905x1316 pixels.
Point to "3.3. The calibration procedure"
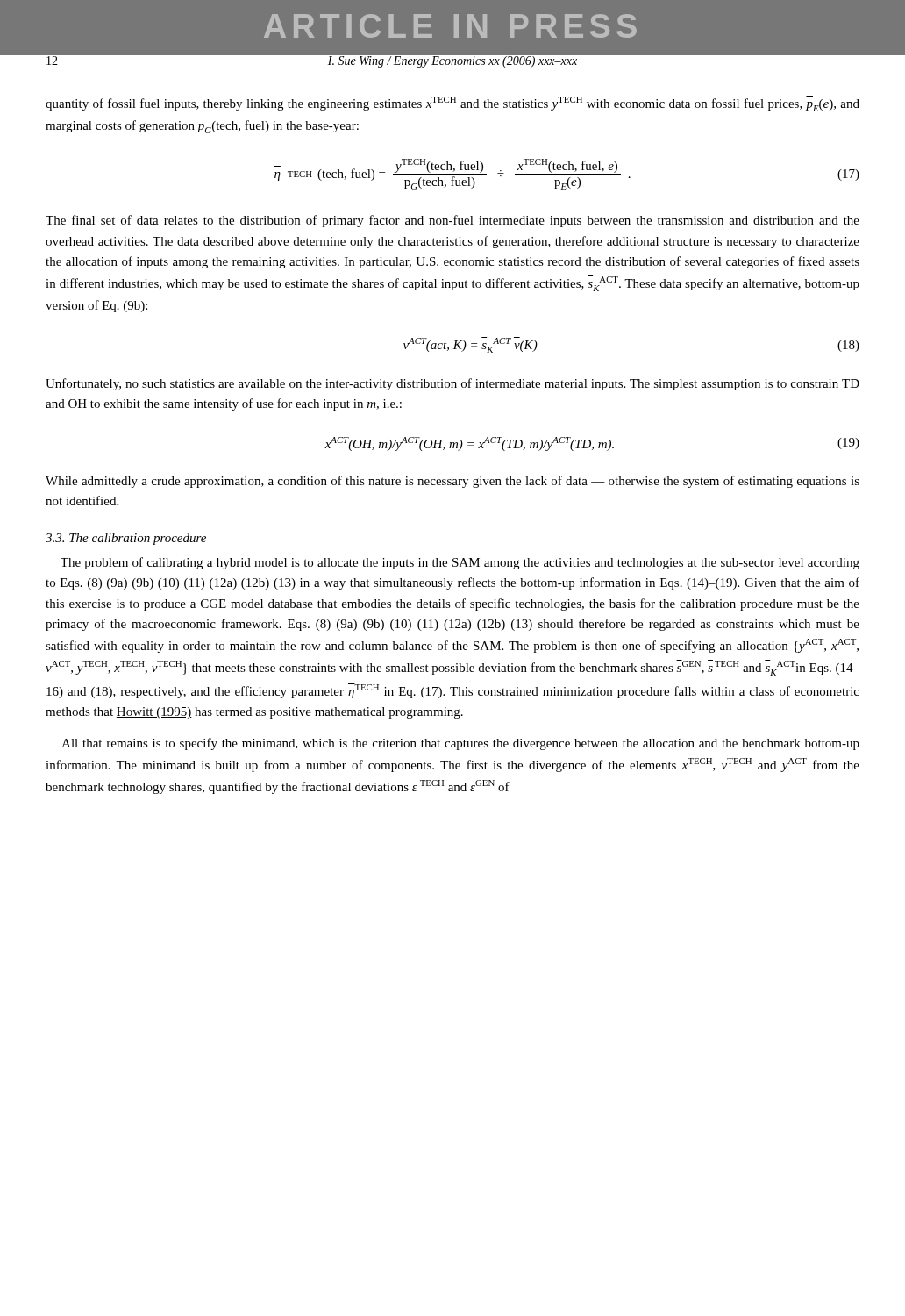(x=126, y=538)
